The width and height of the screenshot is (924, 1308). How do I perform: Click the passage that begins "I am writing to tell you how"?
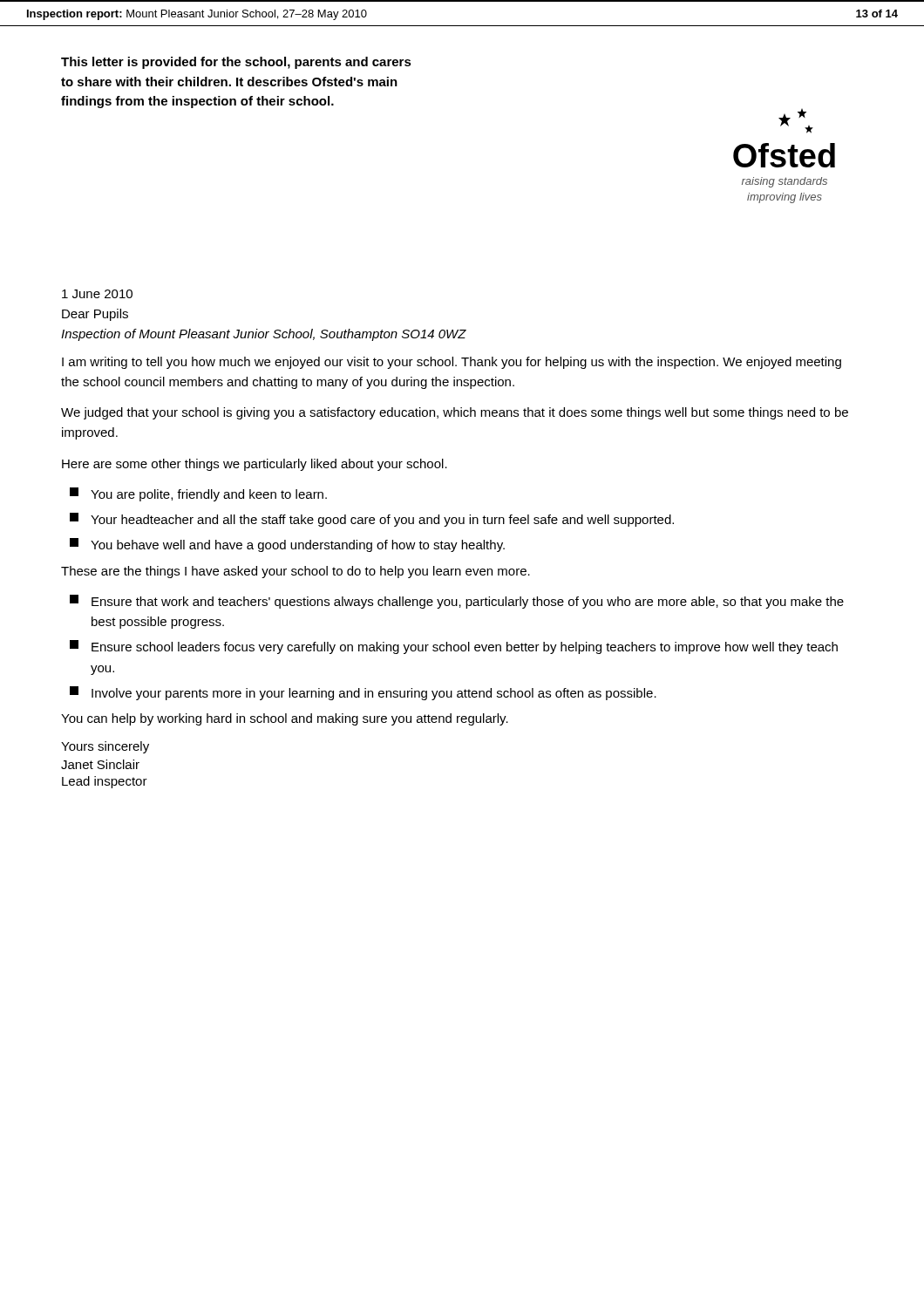click(x=451, y=371)
